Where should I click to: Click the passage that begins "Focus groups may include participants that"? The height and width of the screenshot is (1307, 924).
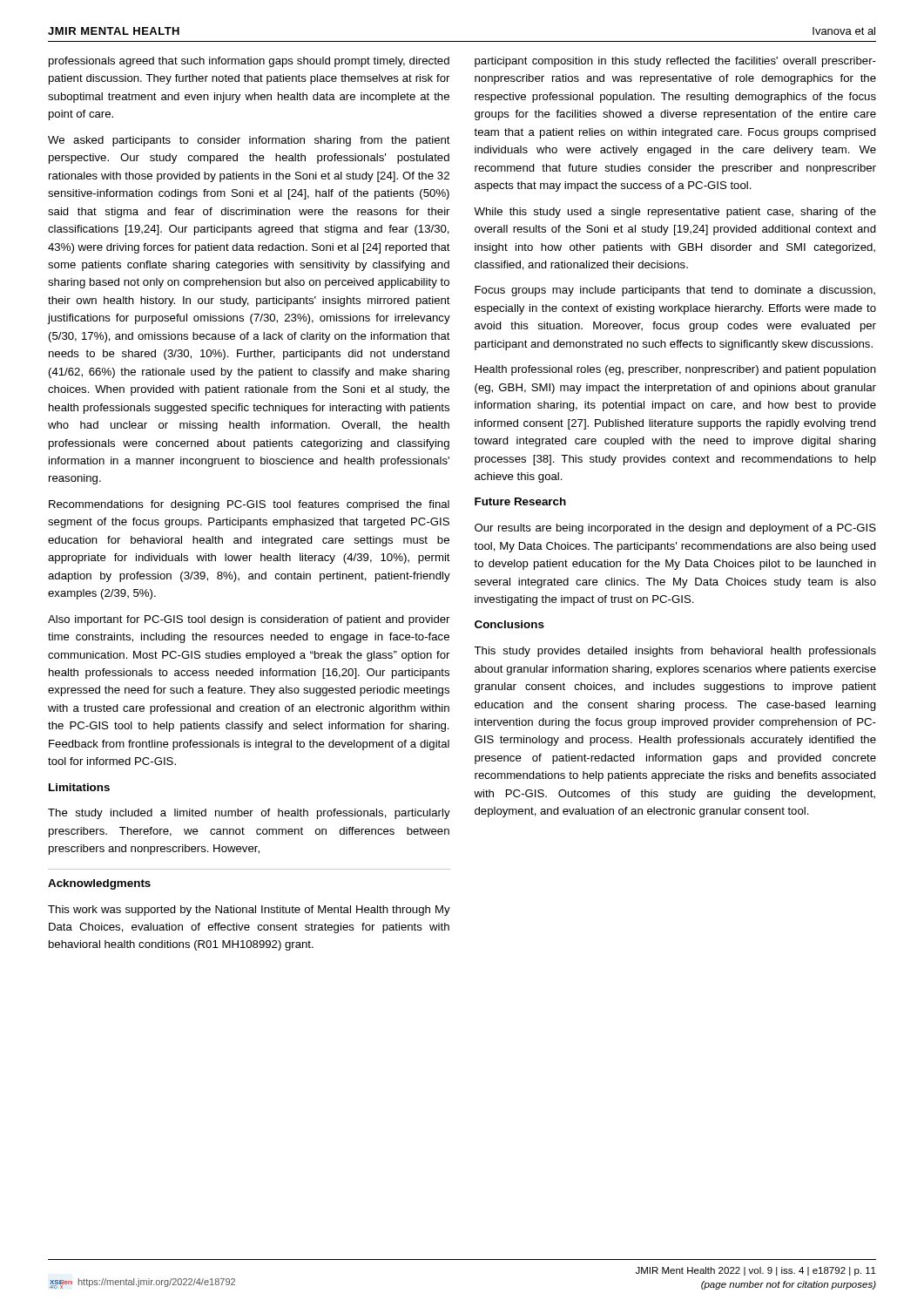(675, 317)
